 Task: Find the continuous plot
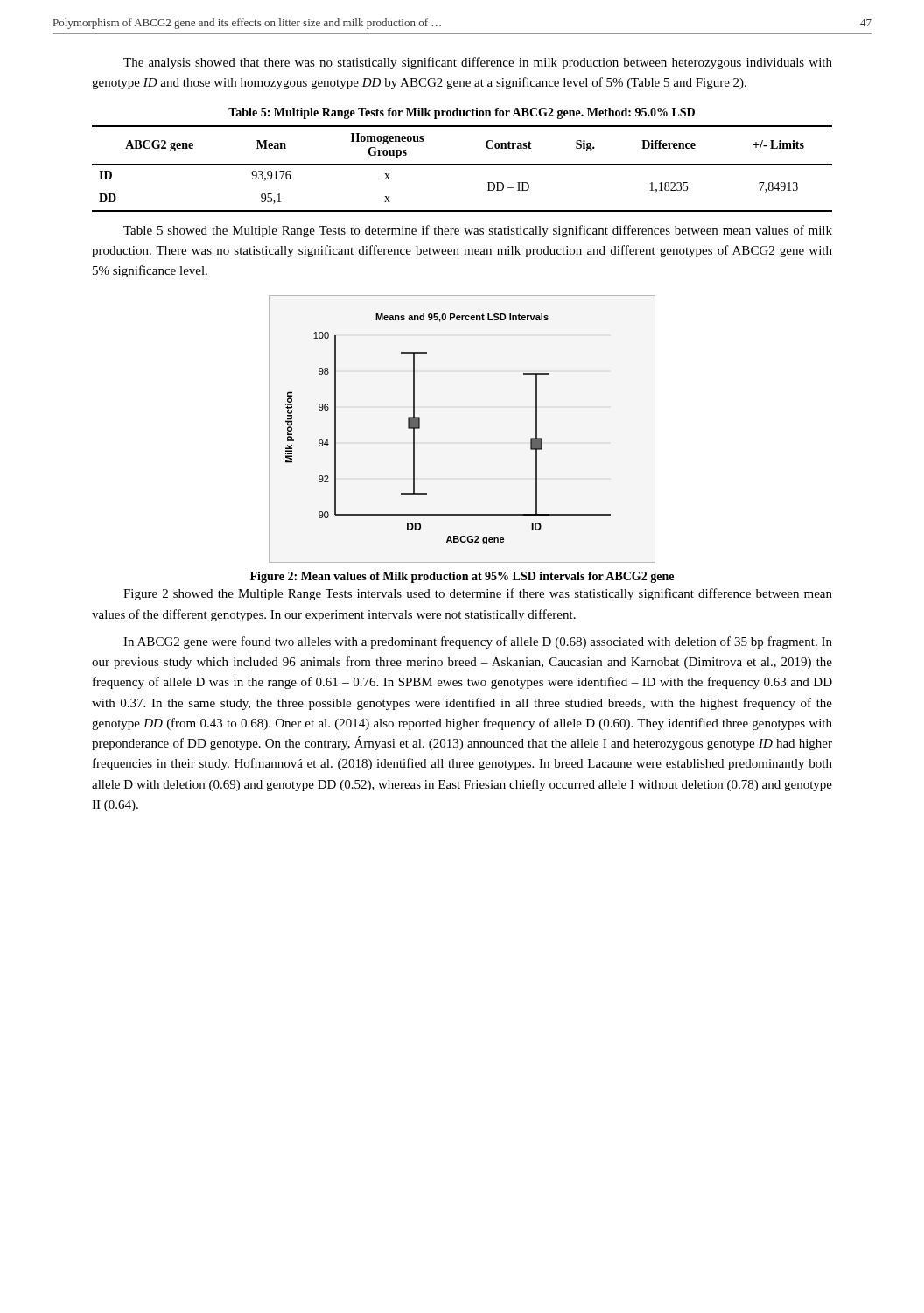(462, 429)
